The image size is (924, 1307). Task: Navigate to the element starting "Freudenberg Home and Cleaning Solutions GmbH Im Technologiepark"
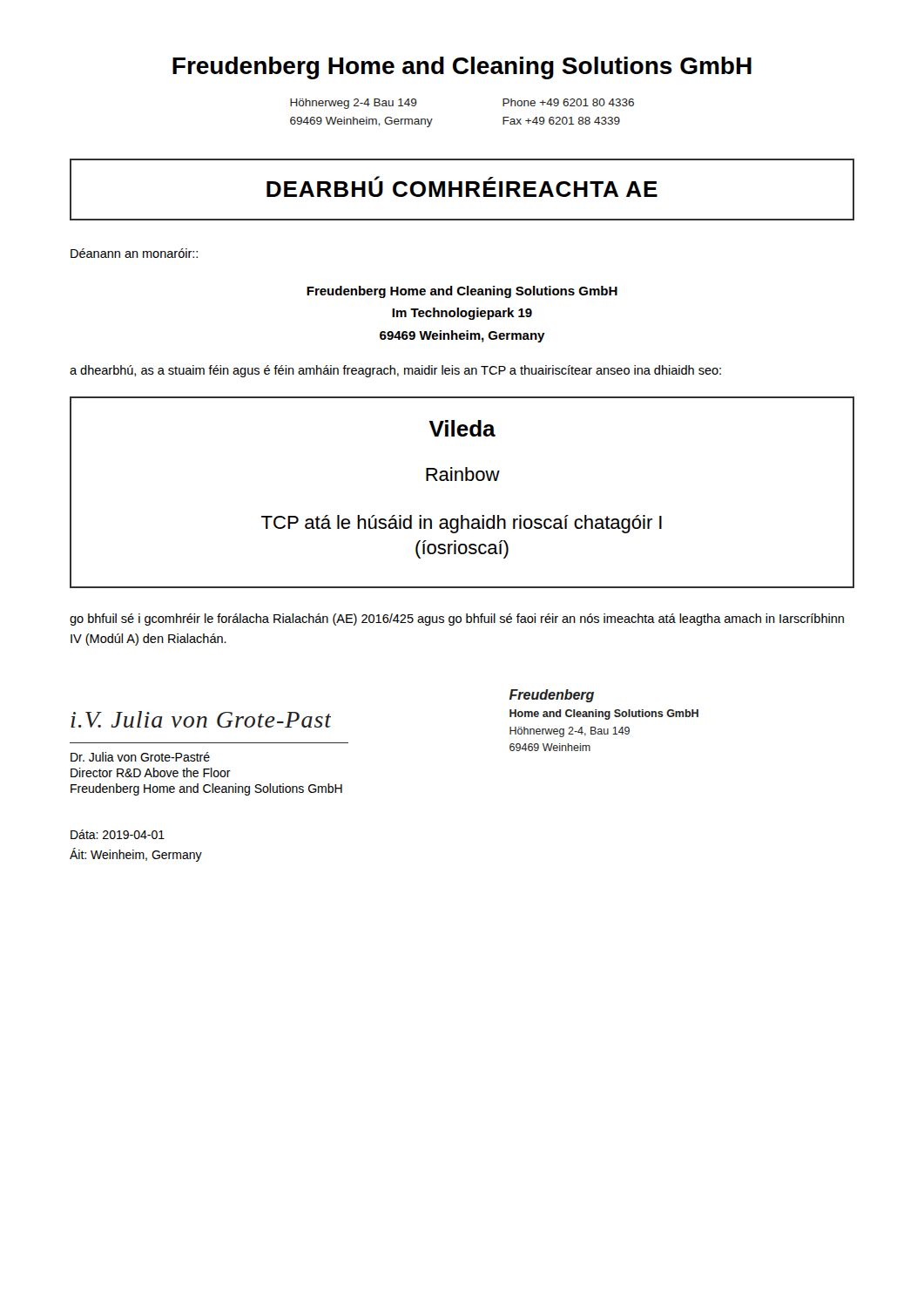(x=462, y=313)
